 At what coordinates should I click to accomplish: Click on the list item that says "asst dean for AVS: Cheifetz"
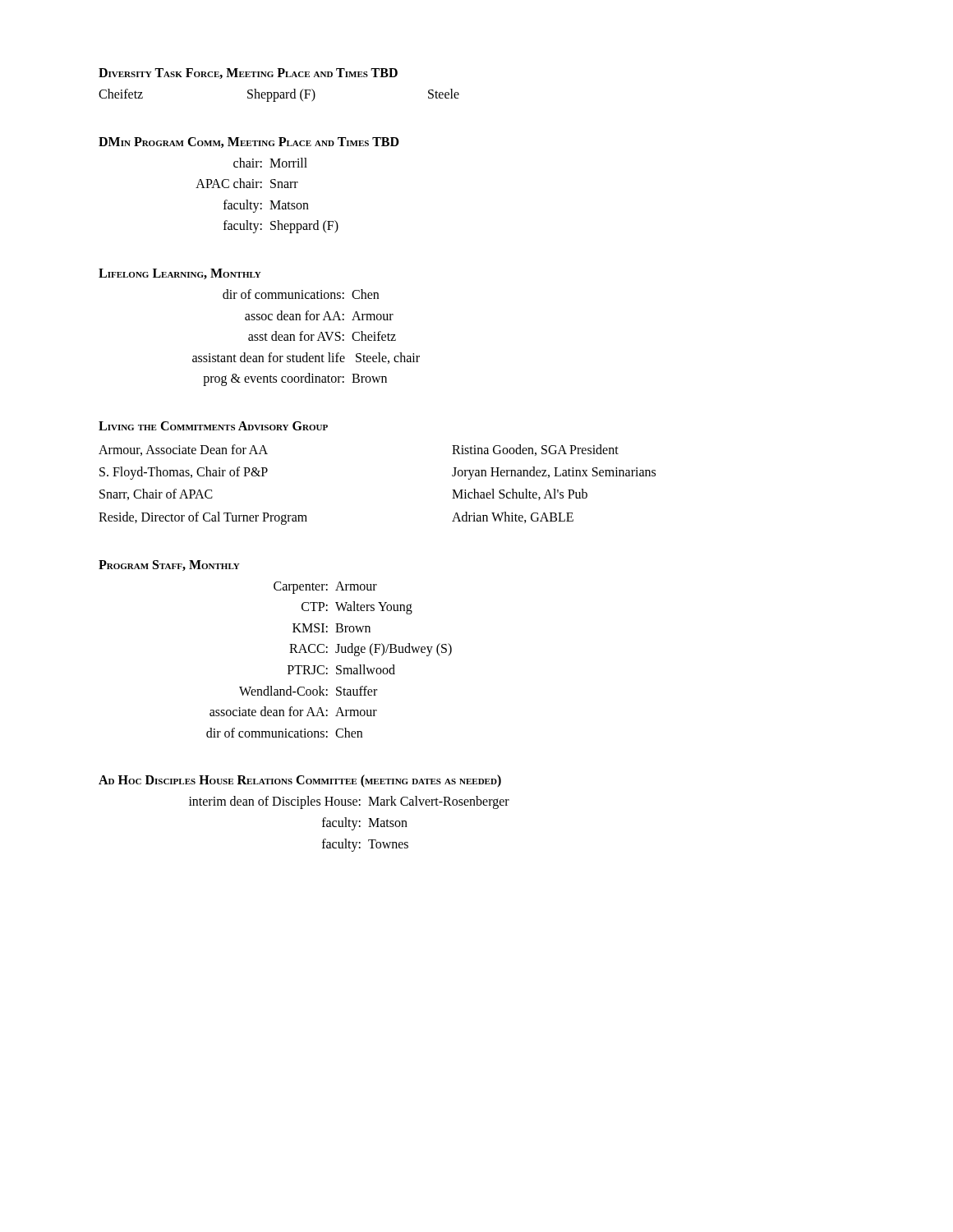point(247,337)
